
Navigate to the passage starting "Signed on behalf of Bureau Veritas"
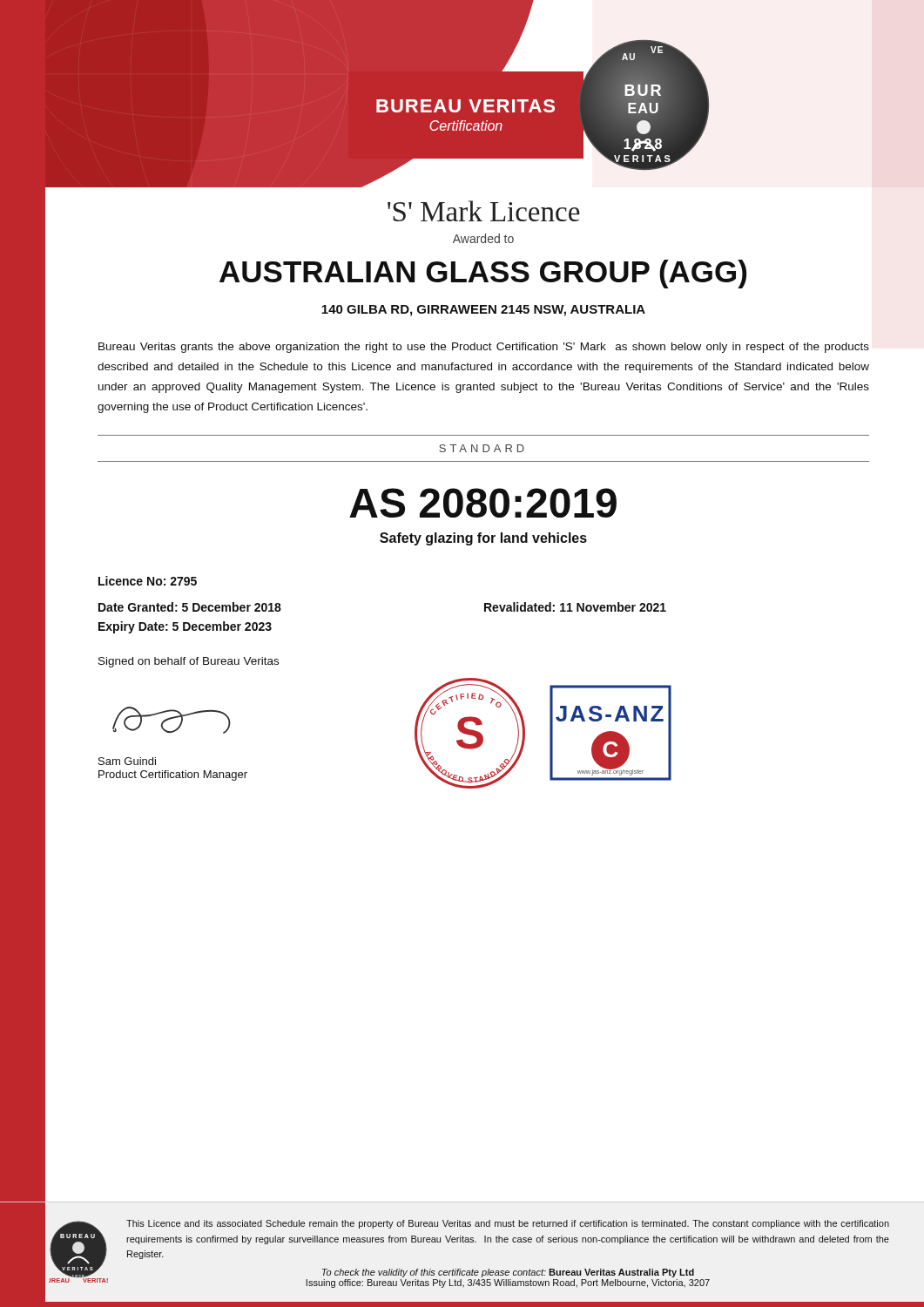tap(188, 661)
